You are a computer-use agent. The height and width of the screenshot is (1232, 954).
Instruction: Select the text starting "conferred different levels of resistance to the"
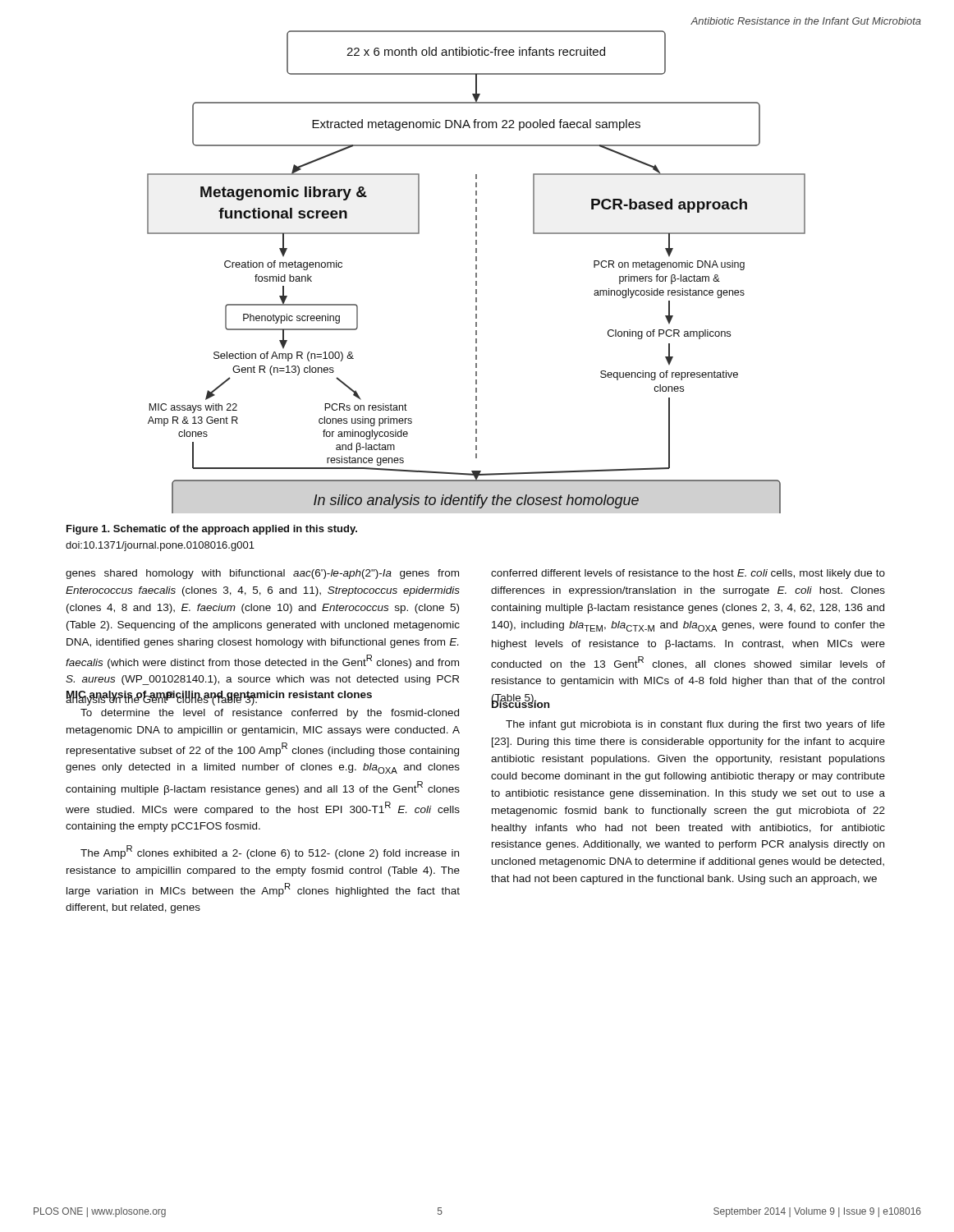(688, 636)
